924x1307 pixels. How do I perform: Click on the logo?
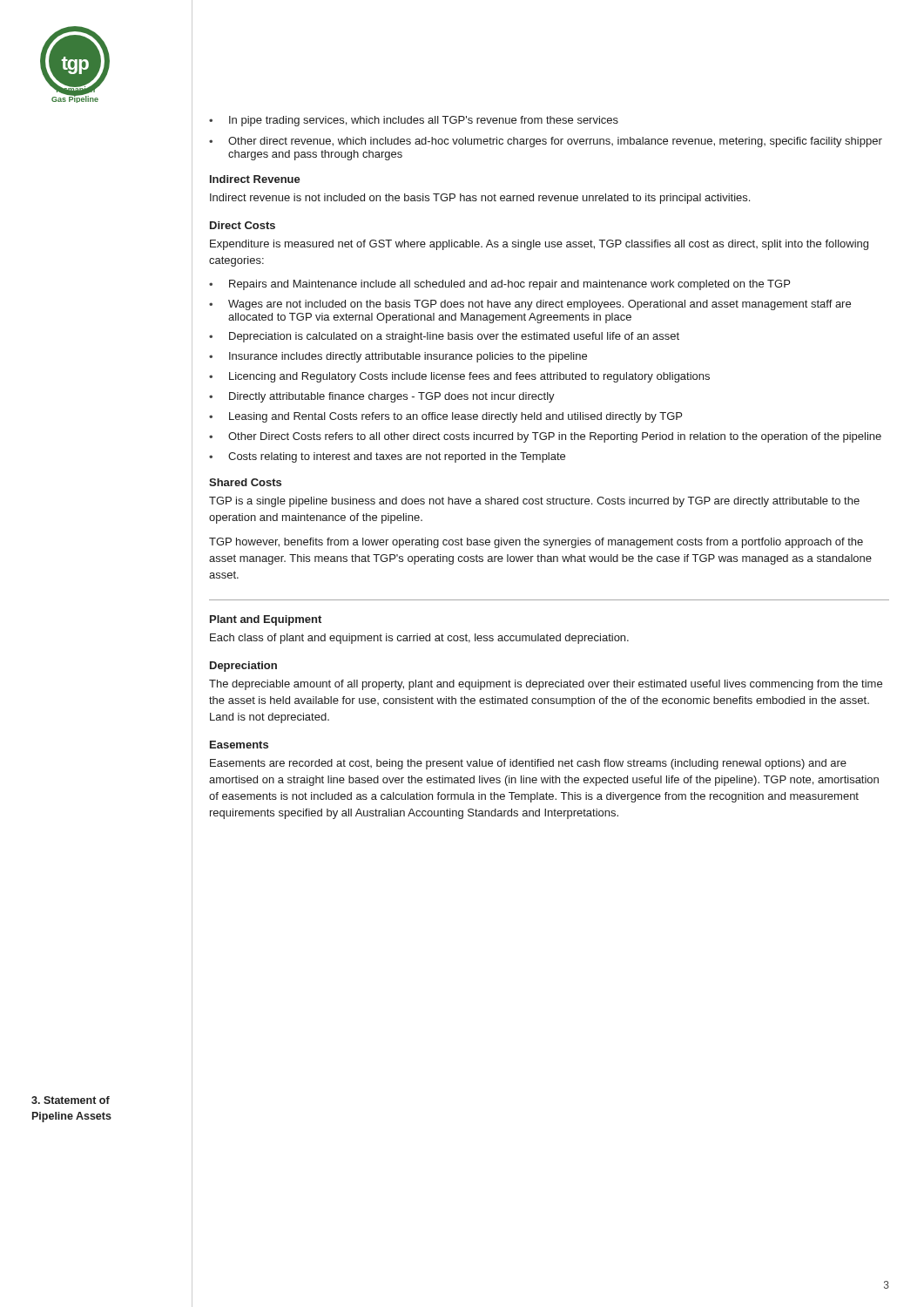(x=79, y=64)
